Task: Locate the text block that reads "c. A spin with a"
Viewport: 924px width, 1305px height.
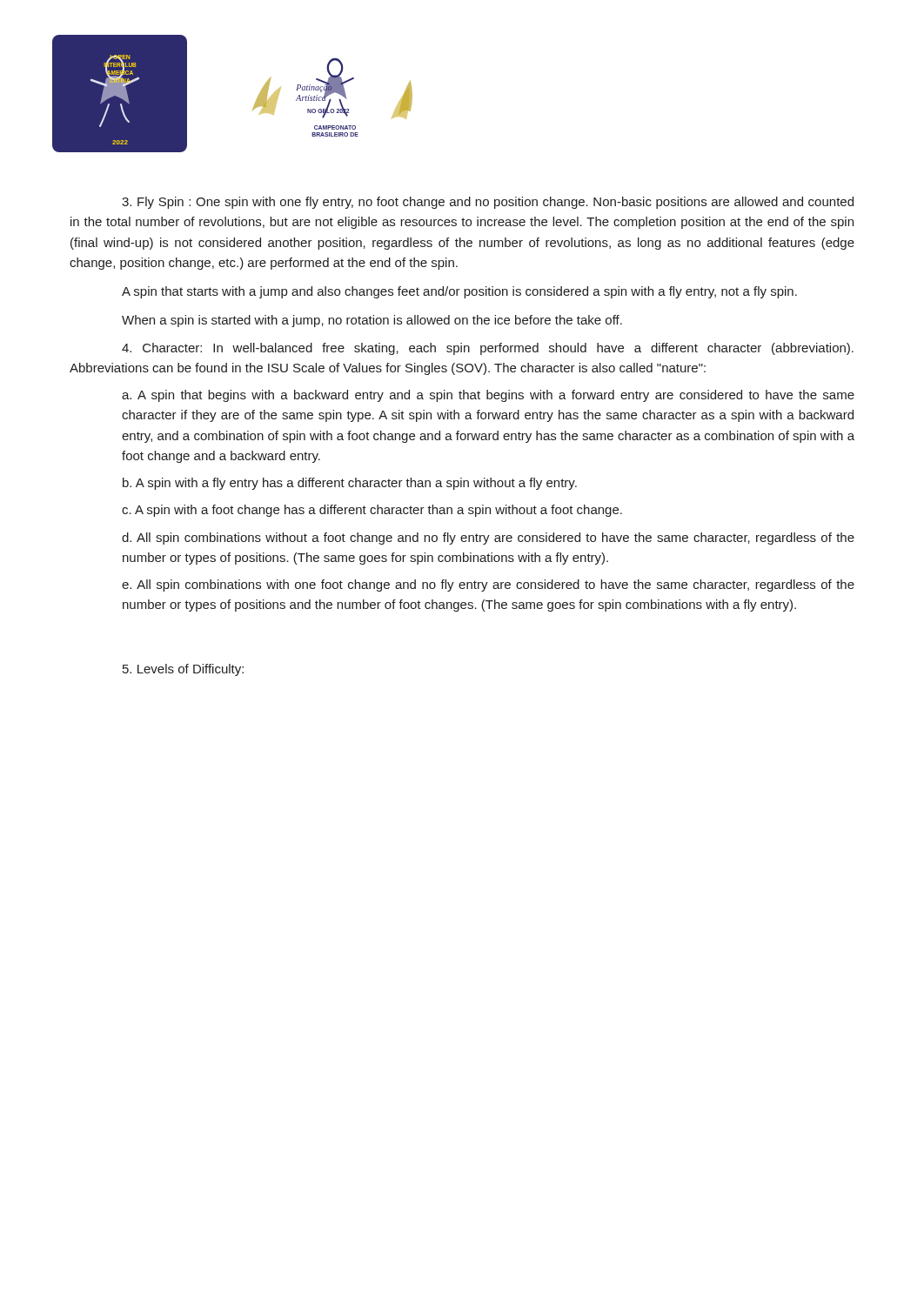Action: tap(372, 510)
